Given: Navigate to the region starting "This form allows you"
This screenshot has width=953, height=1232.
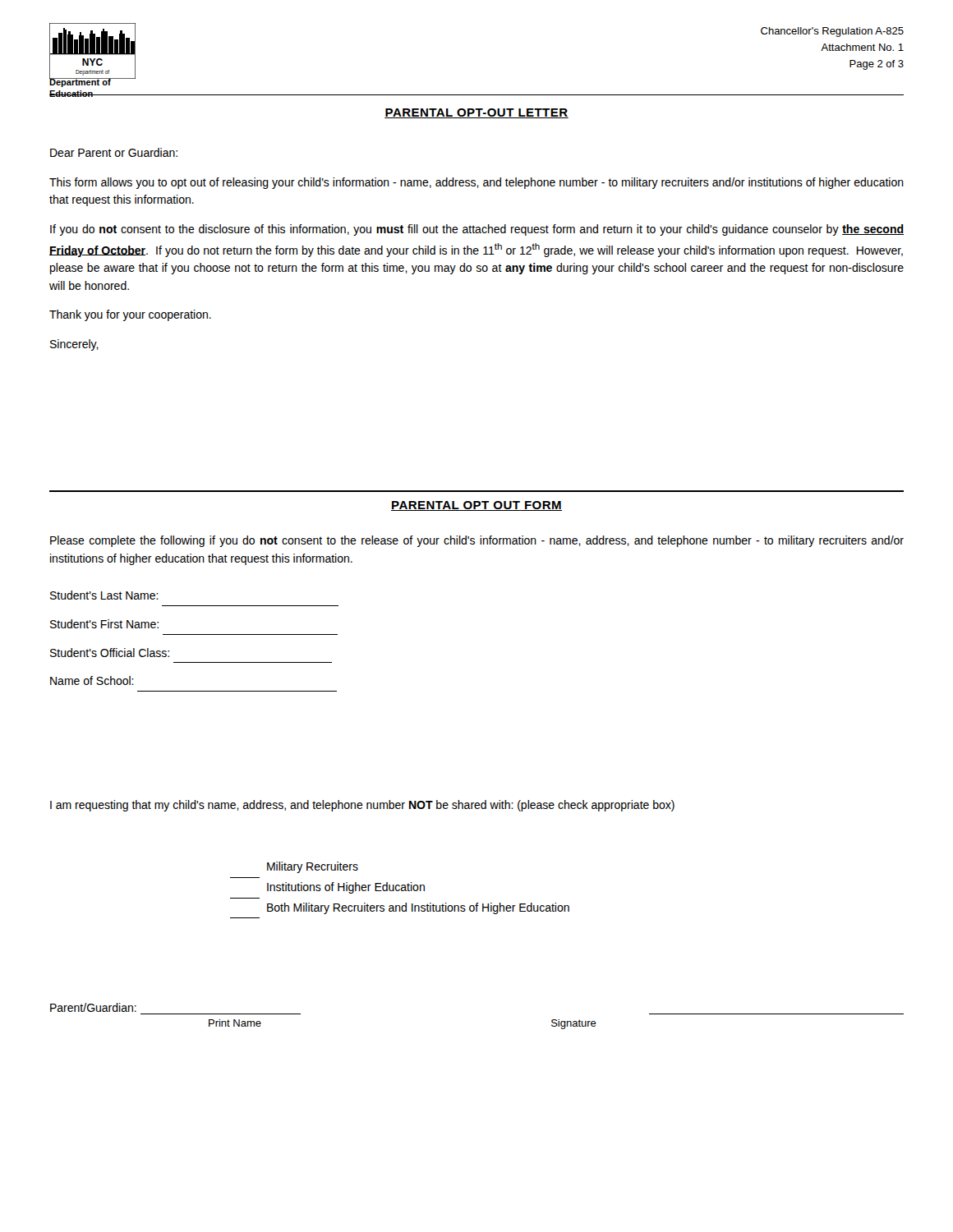Looking at the screenshot, I should pyautogui.click(x=476, y=191).
